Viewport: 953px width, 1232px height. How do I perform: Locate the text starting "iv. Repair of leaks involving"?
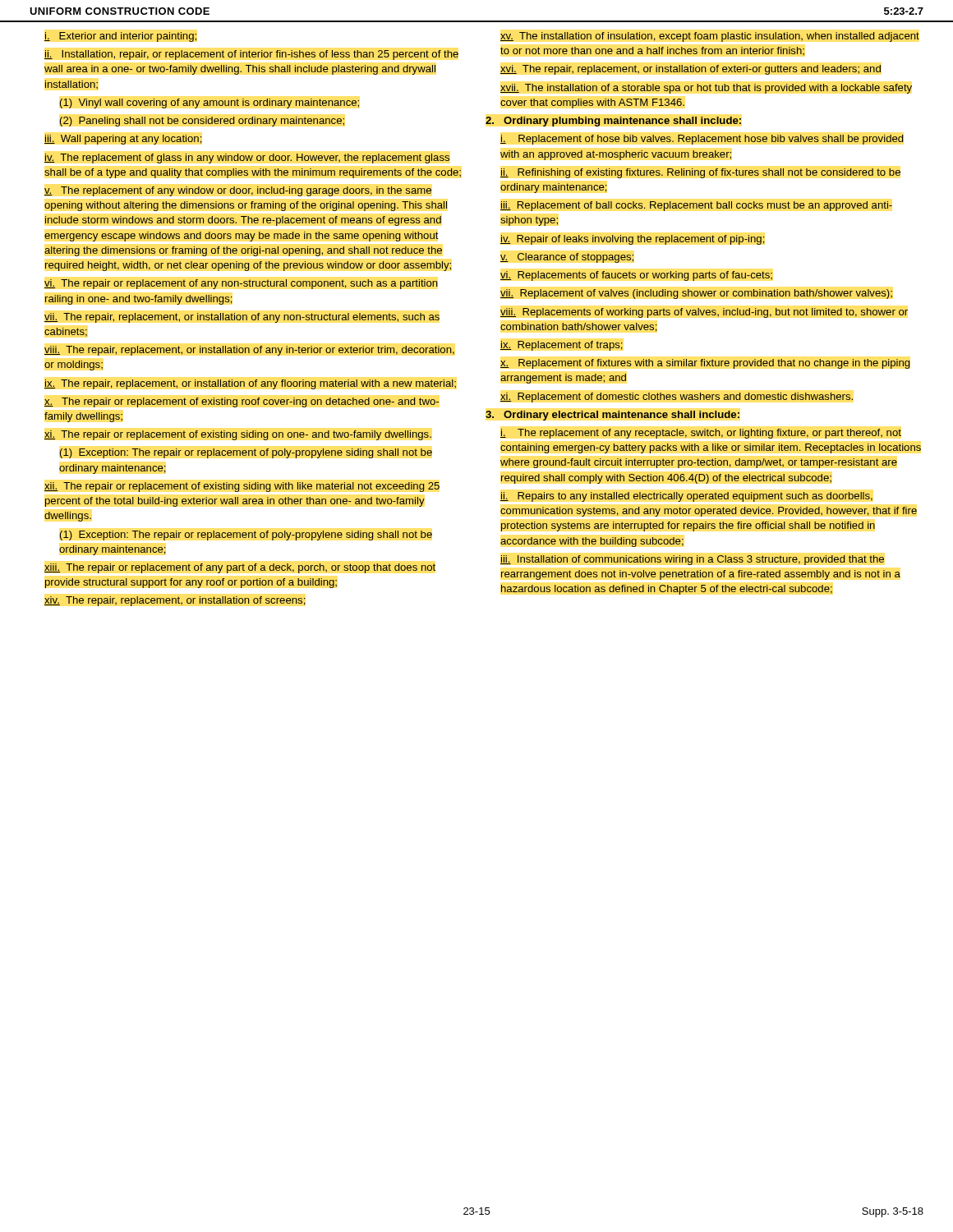[x=633, y=238]
